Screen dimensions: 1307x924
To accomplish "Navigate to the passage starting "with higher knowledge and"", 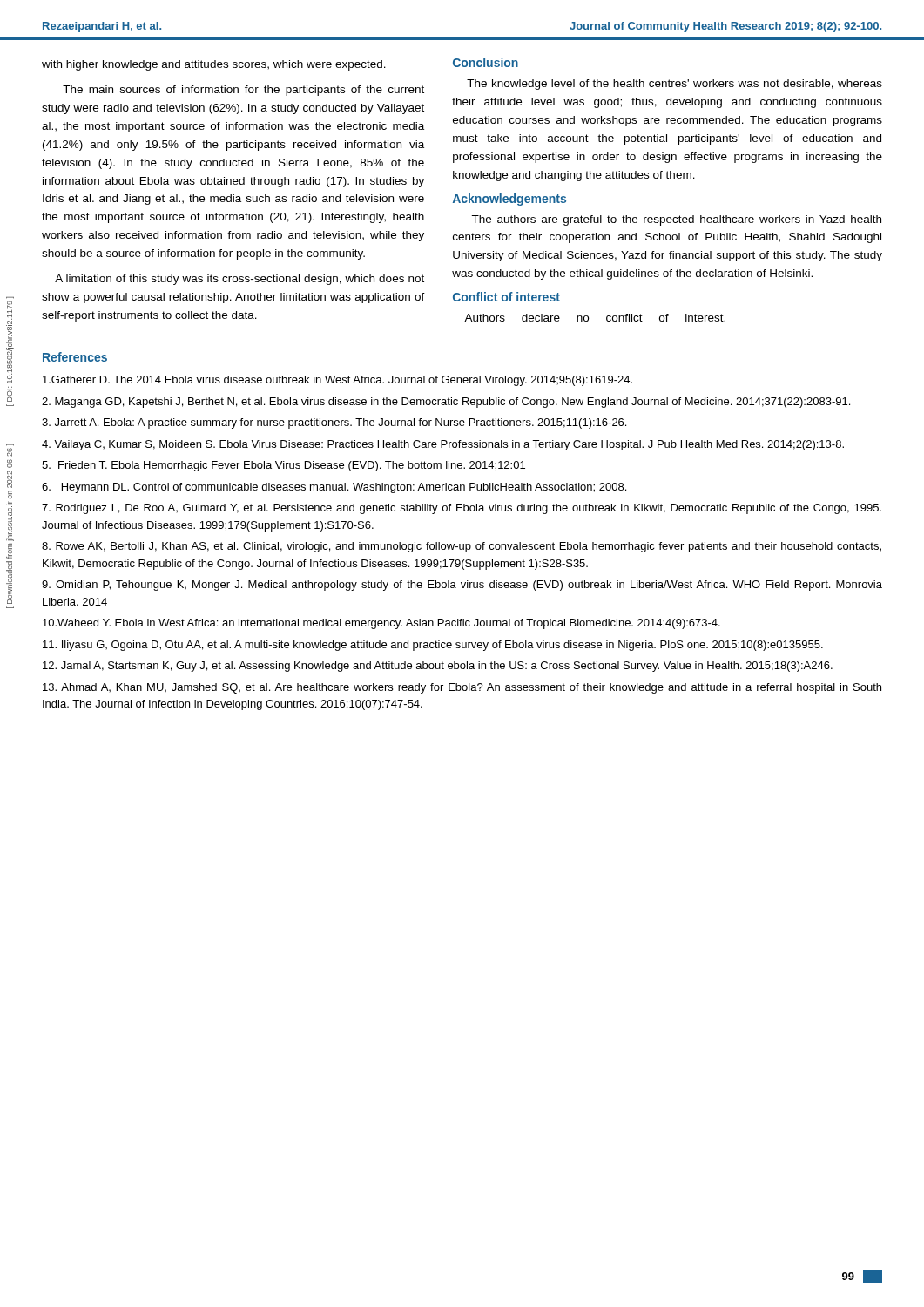I will (x=233, y=190).
